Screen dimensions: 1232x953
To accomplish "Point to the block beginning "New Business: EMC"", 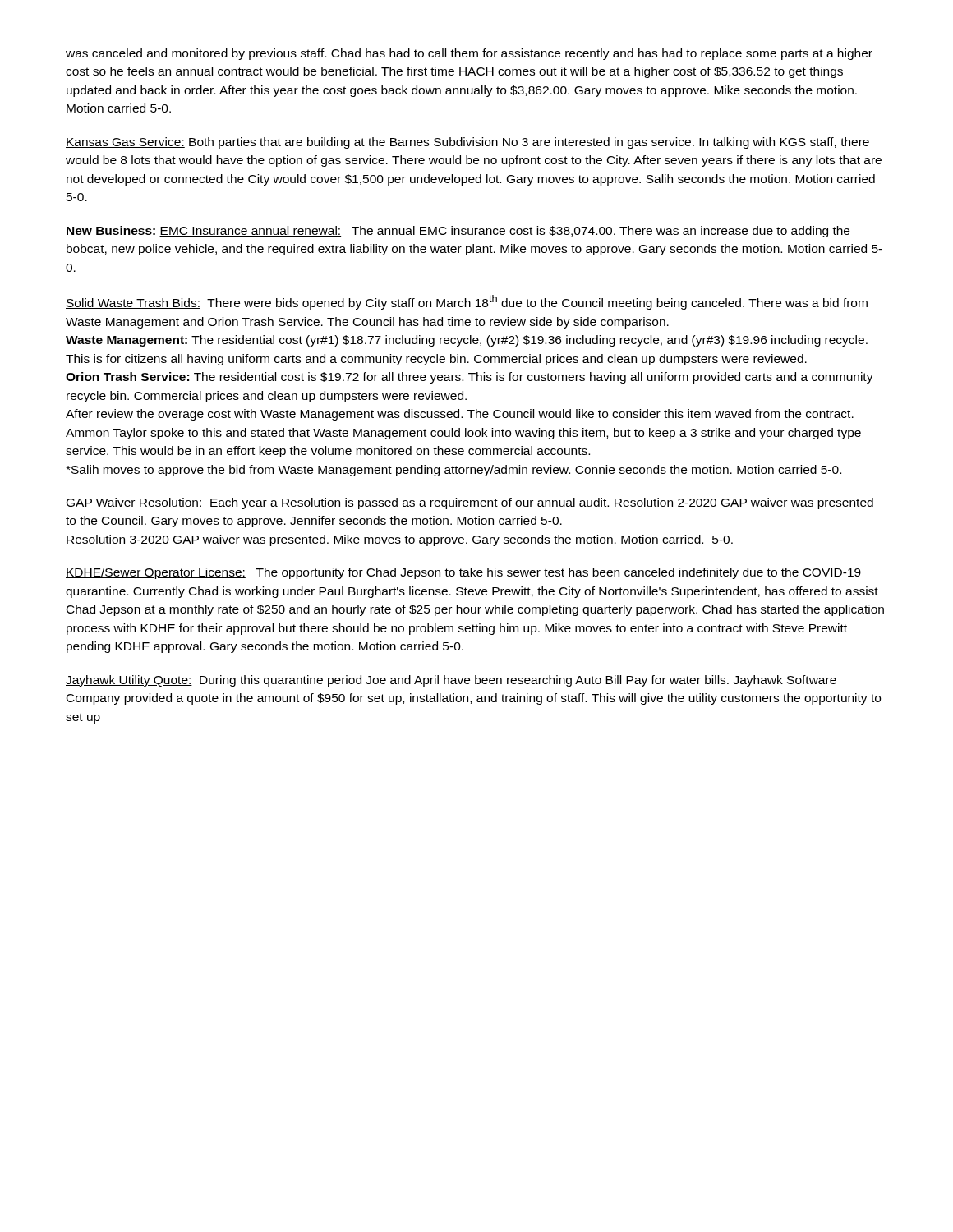I will [474, 249].
